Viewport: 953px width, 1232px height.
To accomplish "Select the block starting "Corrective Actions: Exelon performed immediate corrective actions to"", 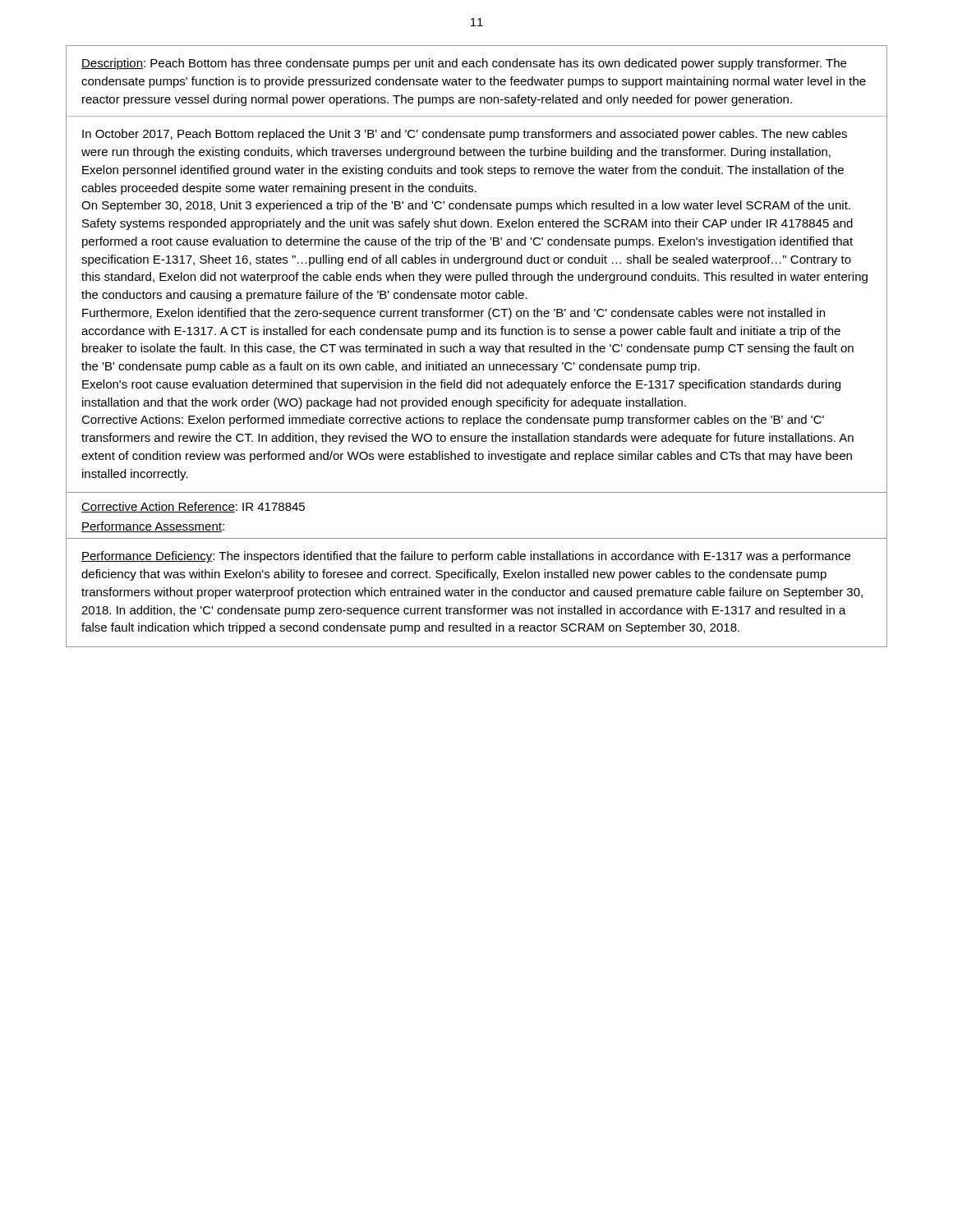I will tap(476, 447).
